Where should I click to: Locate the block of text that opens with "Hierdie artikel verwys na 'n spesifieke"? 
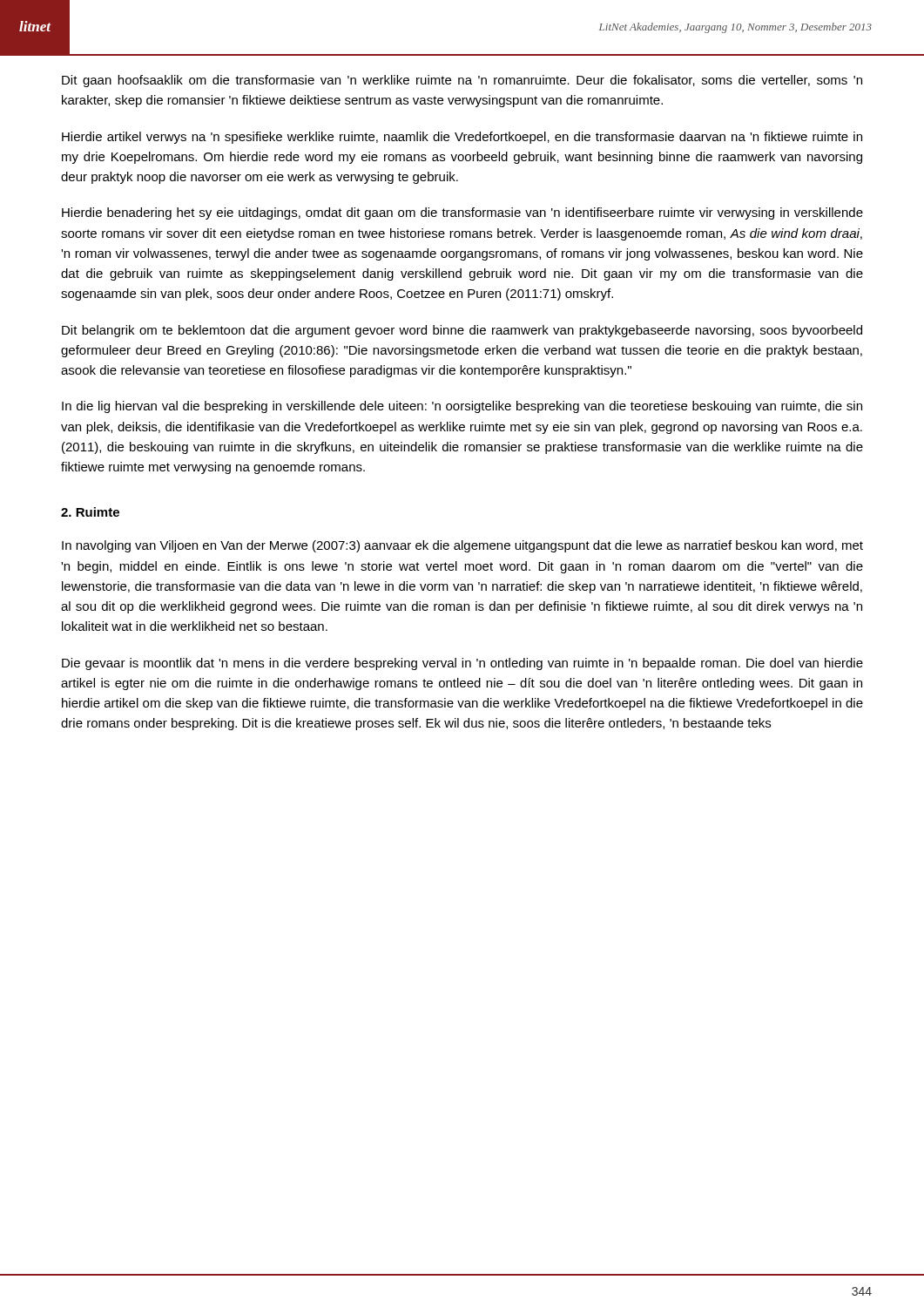462,156
